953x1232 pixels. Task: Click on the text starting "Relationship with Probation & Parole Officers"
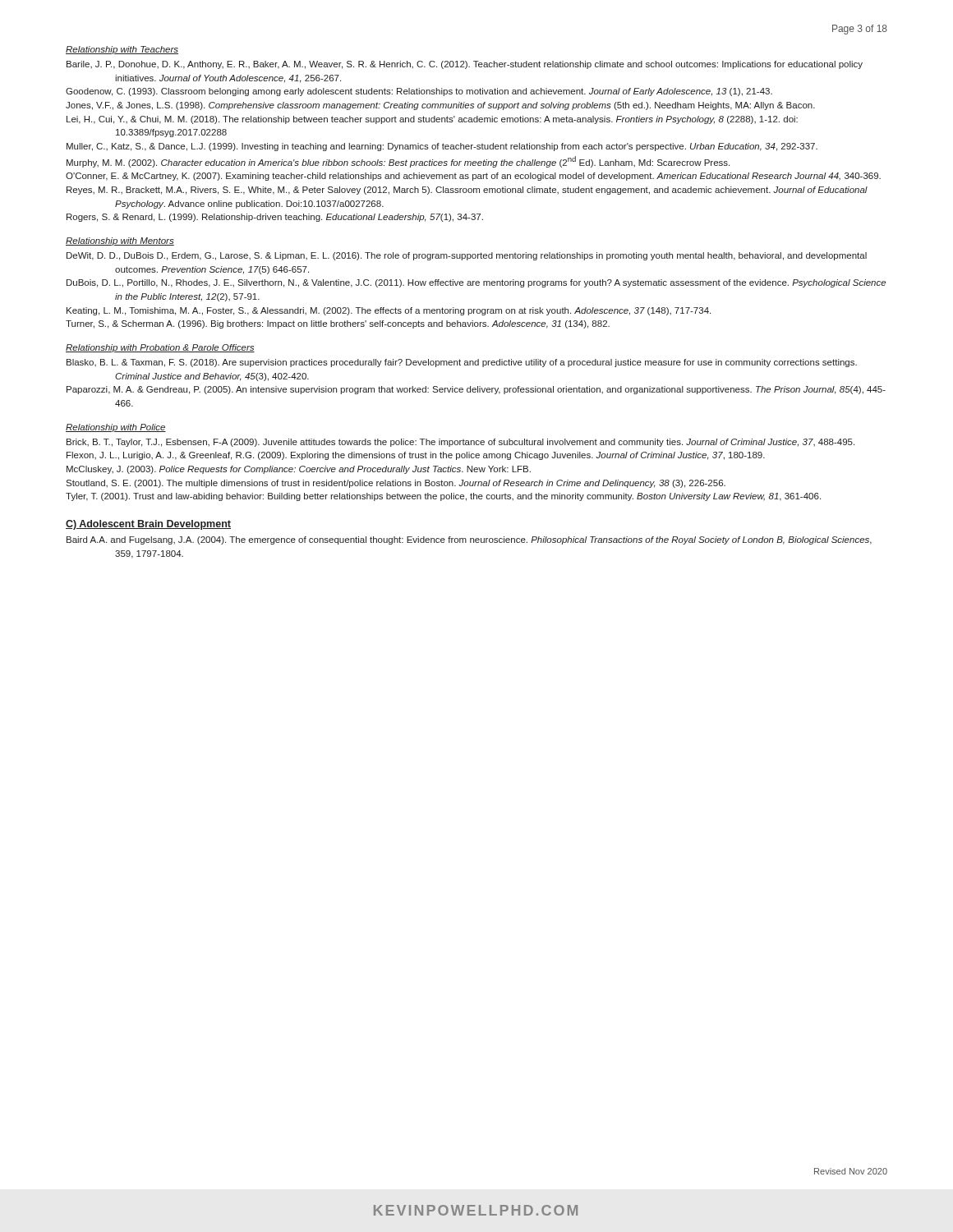160,347
